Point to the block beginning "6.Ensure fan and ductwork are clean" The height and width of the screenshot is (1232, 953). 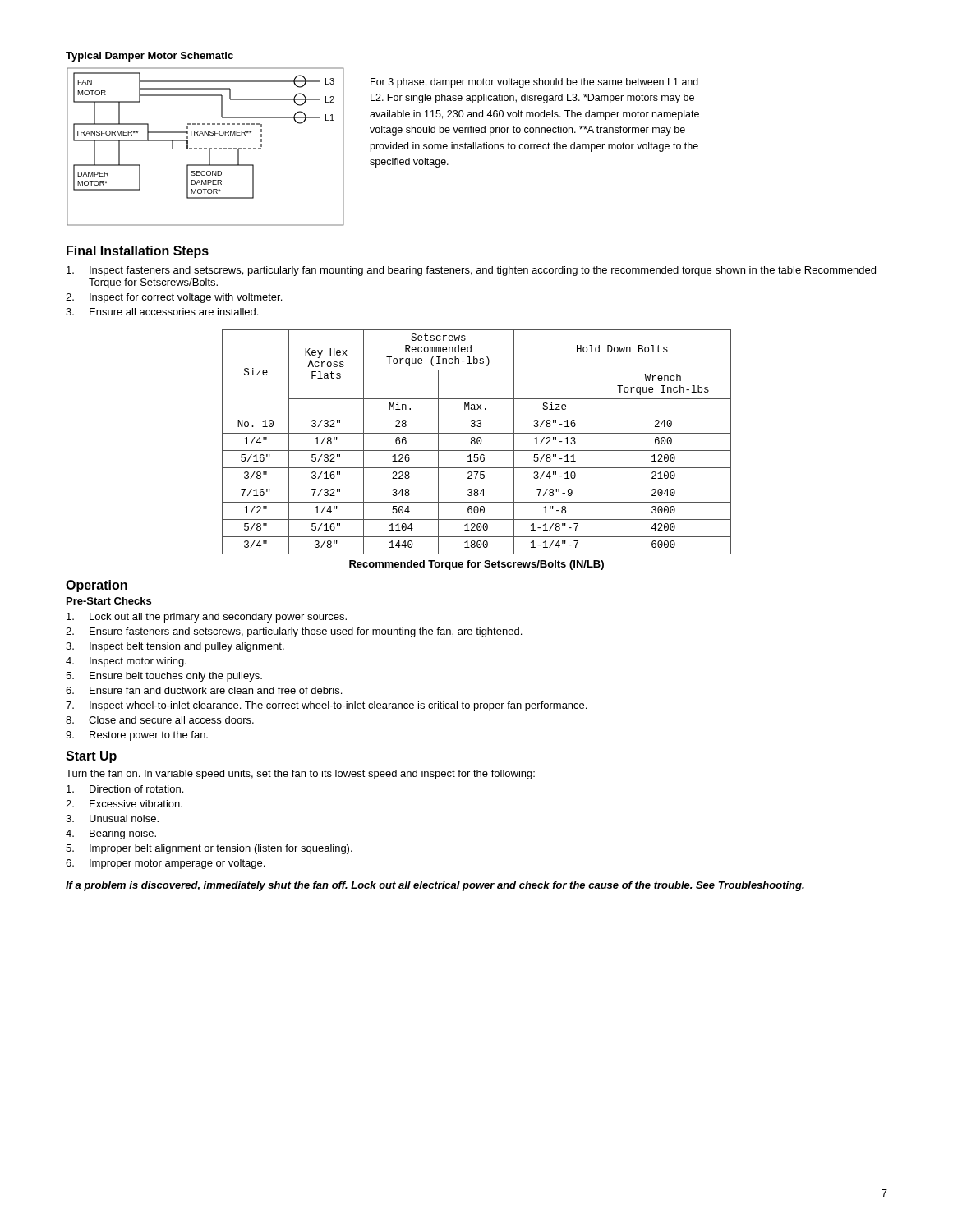(204, 690)
